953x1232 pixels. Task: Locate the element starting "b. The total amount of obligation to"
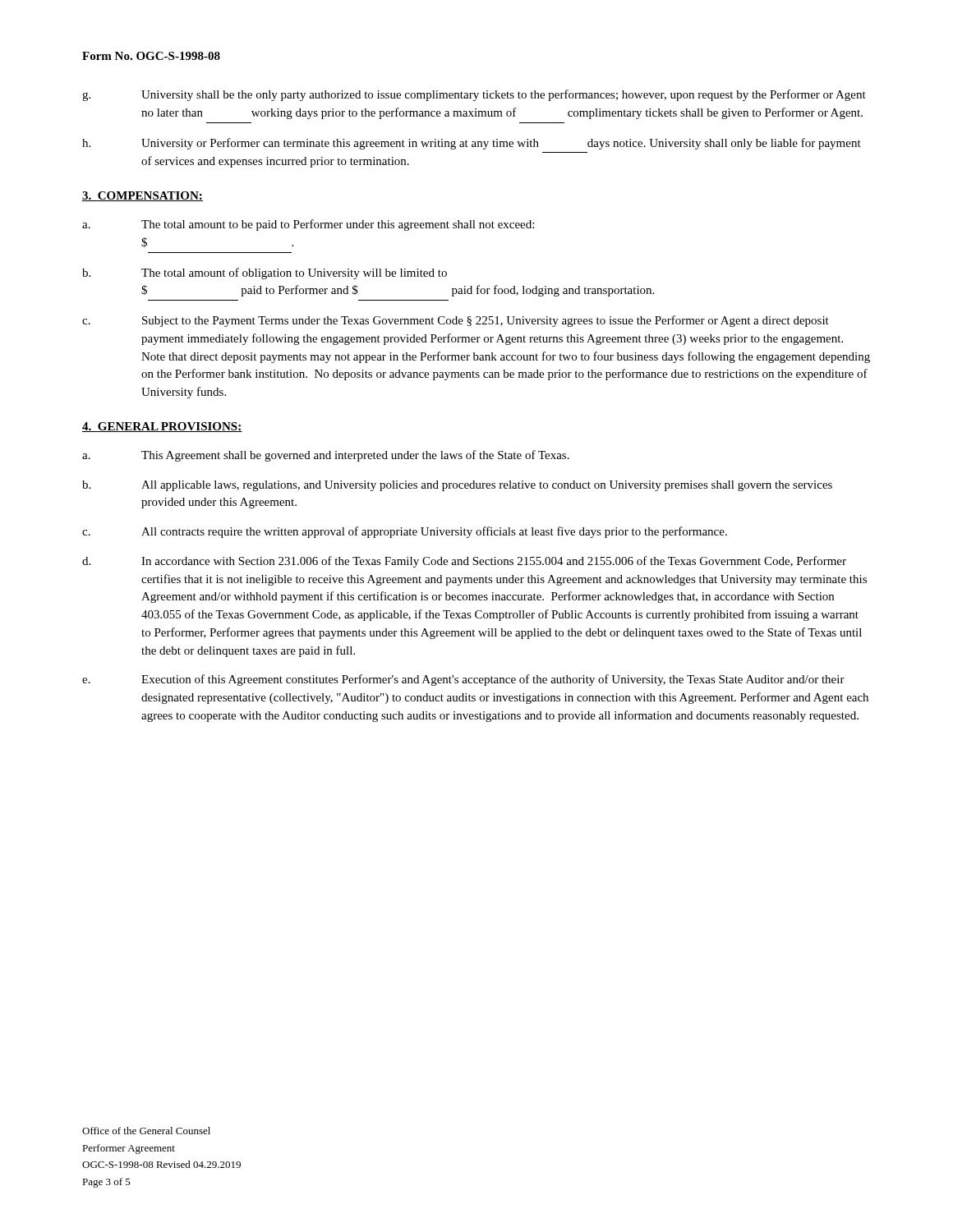tap(476, 282)
